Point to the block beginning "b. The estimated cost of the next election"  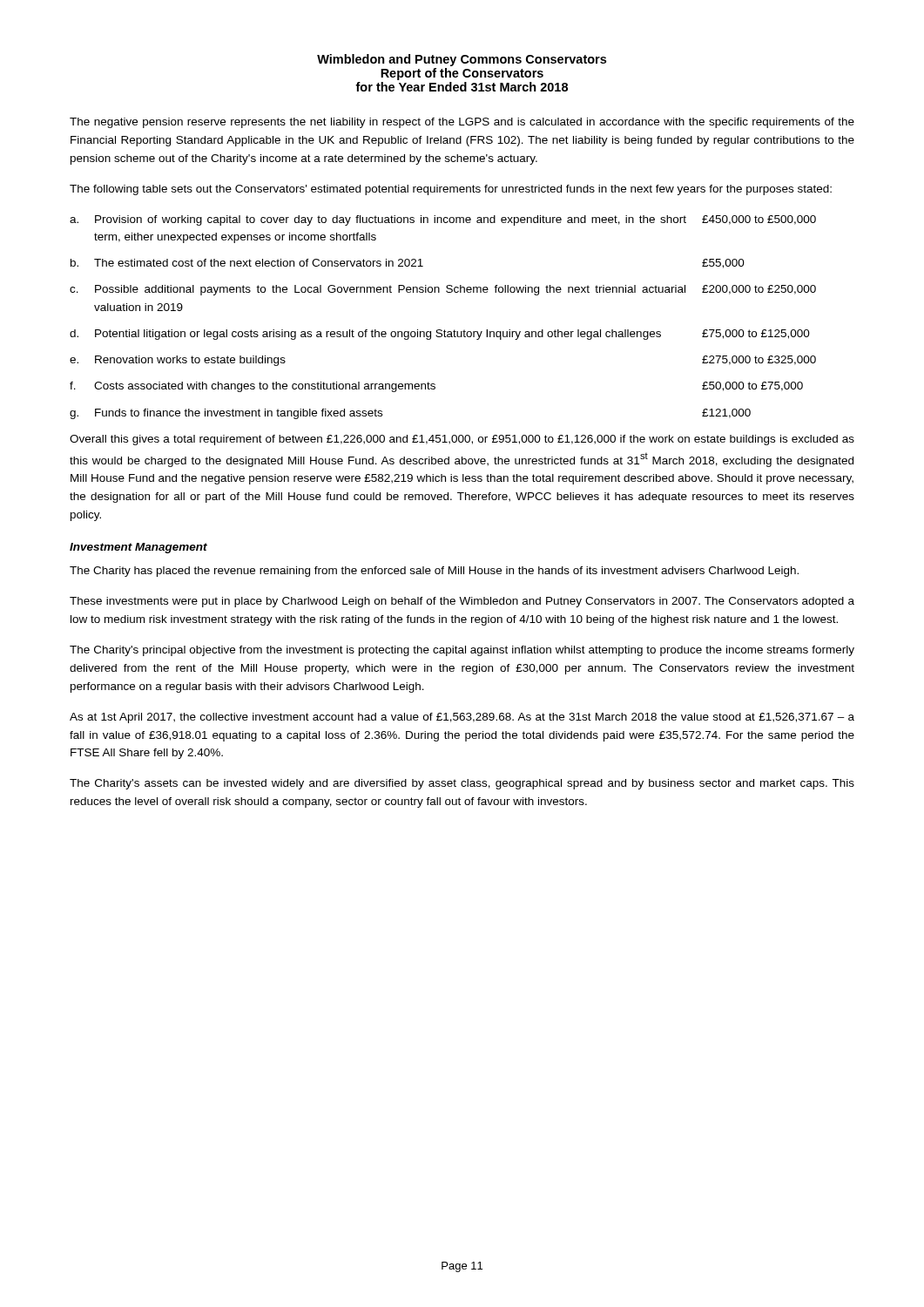click(408, 264)
